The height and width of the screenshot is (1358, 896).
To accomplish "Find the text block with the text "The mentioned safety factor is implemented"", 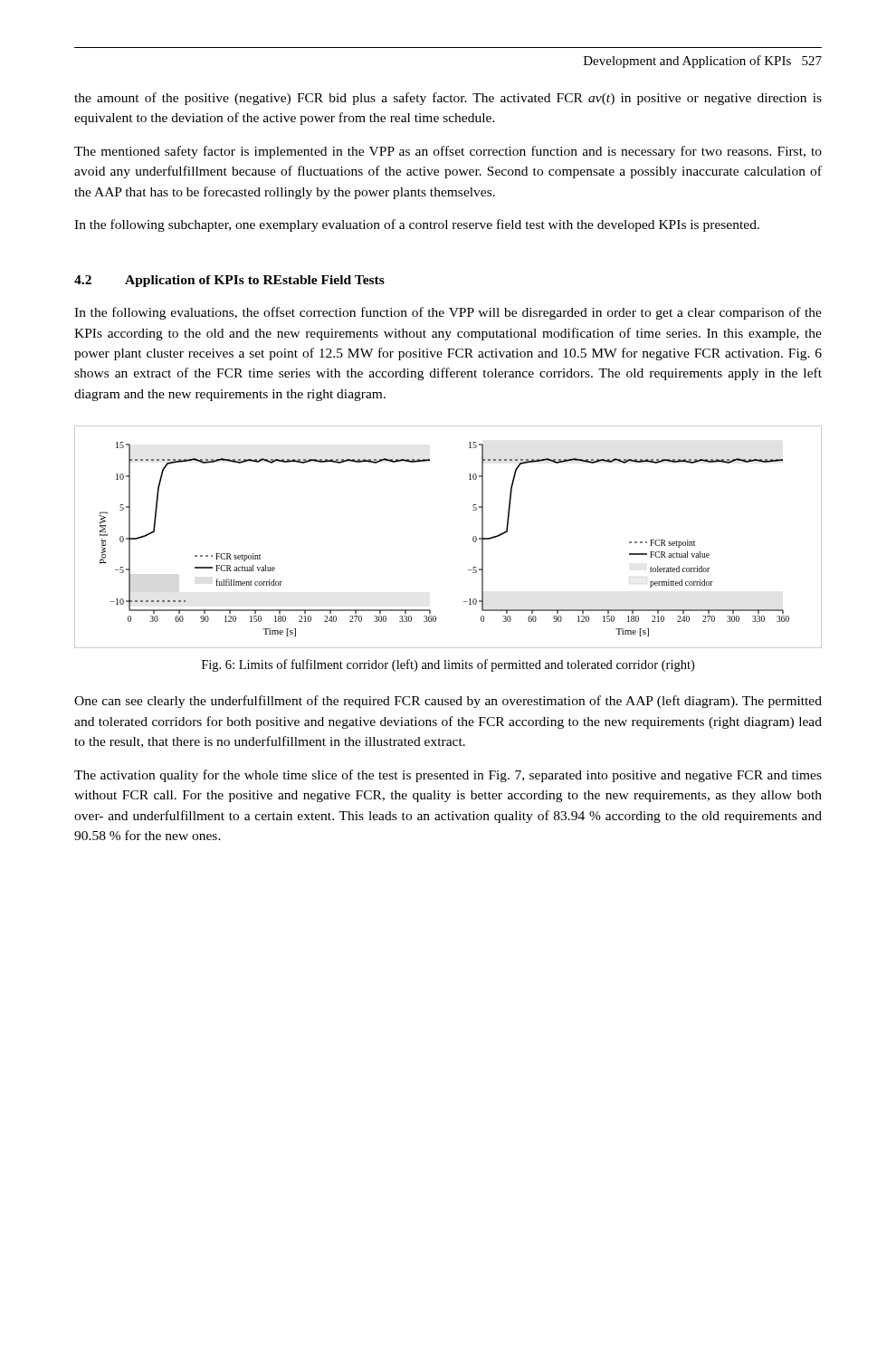I will tap(448, 171).
